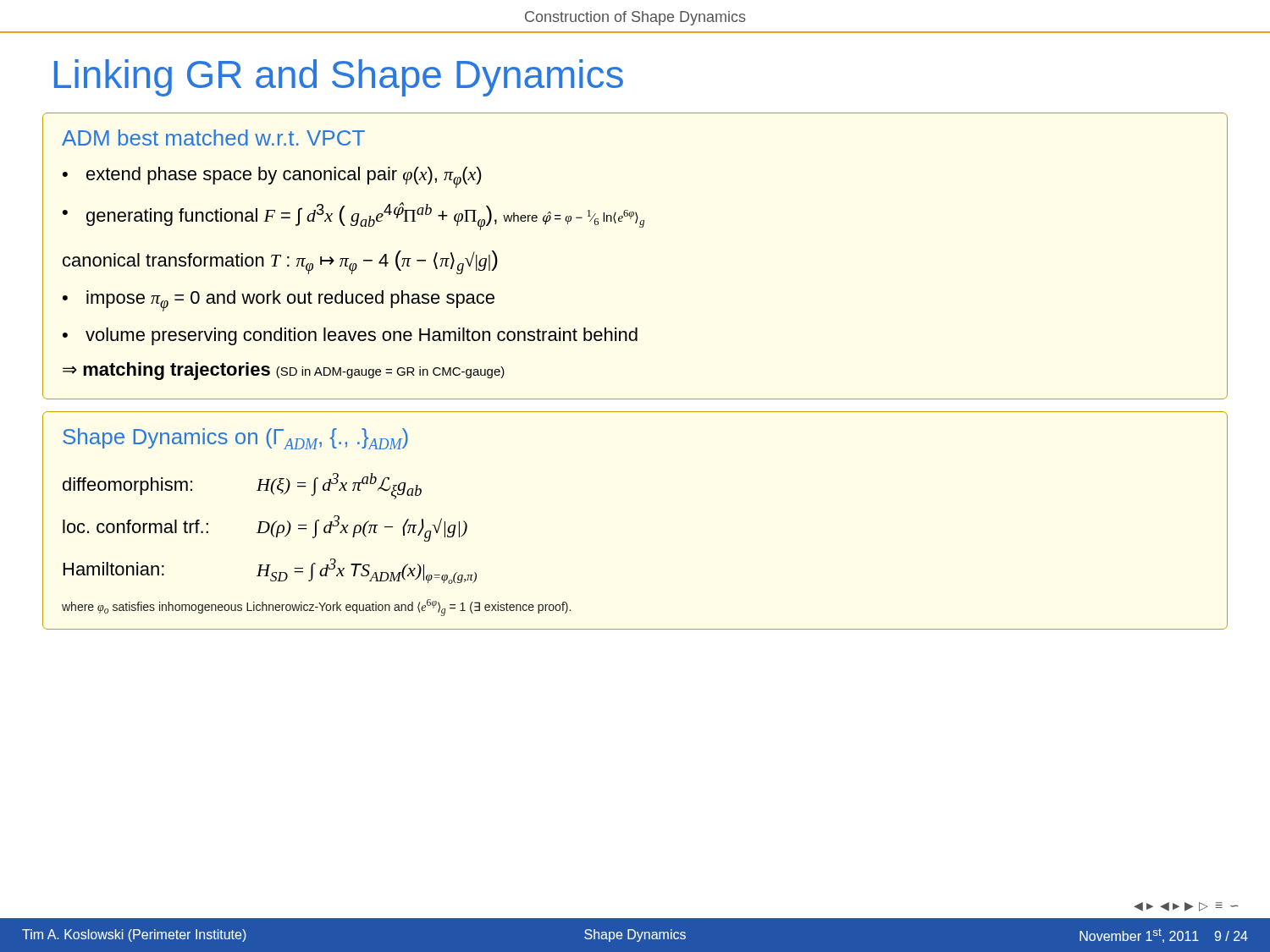Find the block on this page that starts "• extend phase space by canonical"
1270x952 pixels.
[272, 176]
